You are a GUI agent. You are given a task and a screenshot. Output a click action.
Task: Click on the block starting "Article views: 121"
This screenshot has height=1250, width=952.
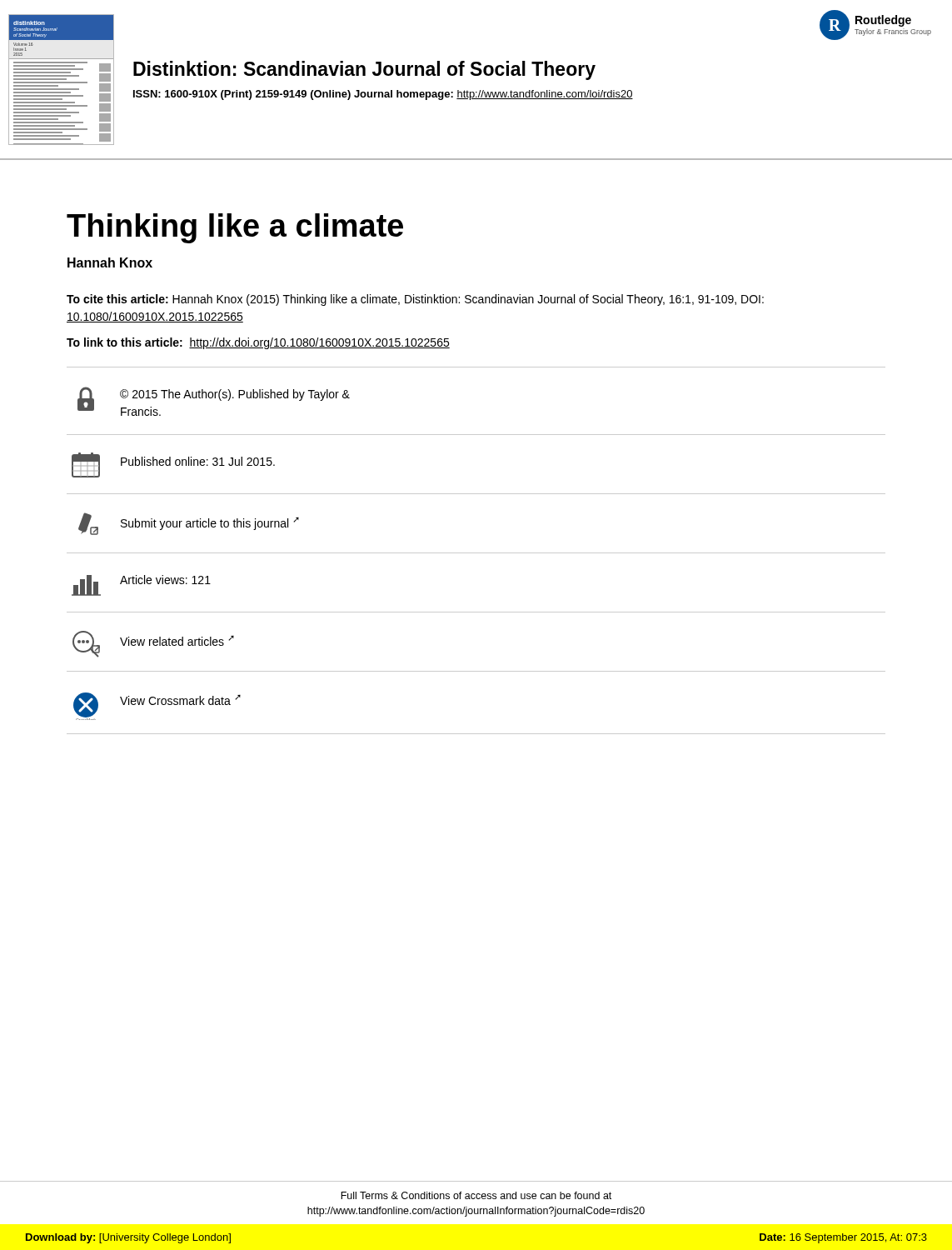(x=139, y=582)
